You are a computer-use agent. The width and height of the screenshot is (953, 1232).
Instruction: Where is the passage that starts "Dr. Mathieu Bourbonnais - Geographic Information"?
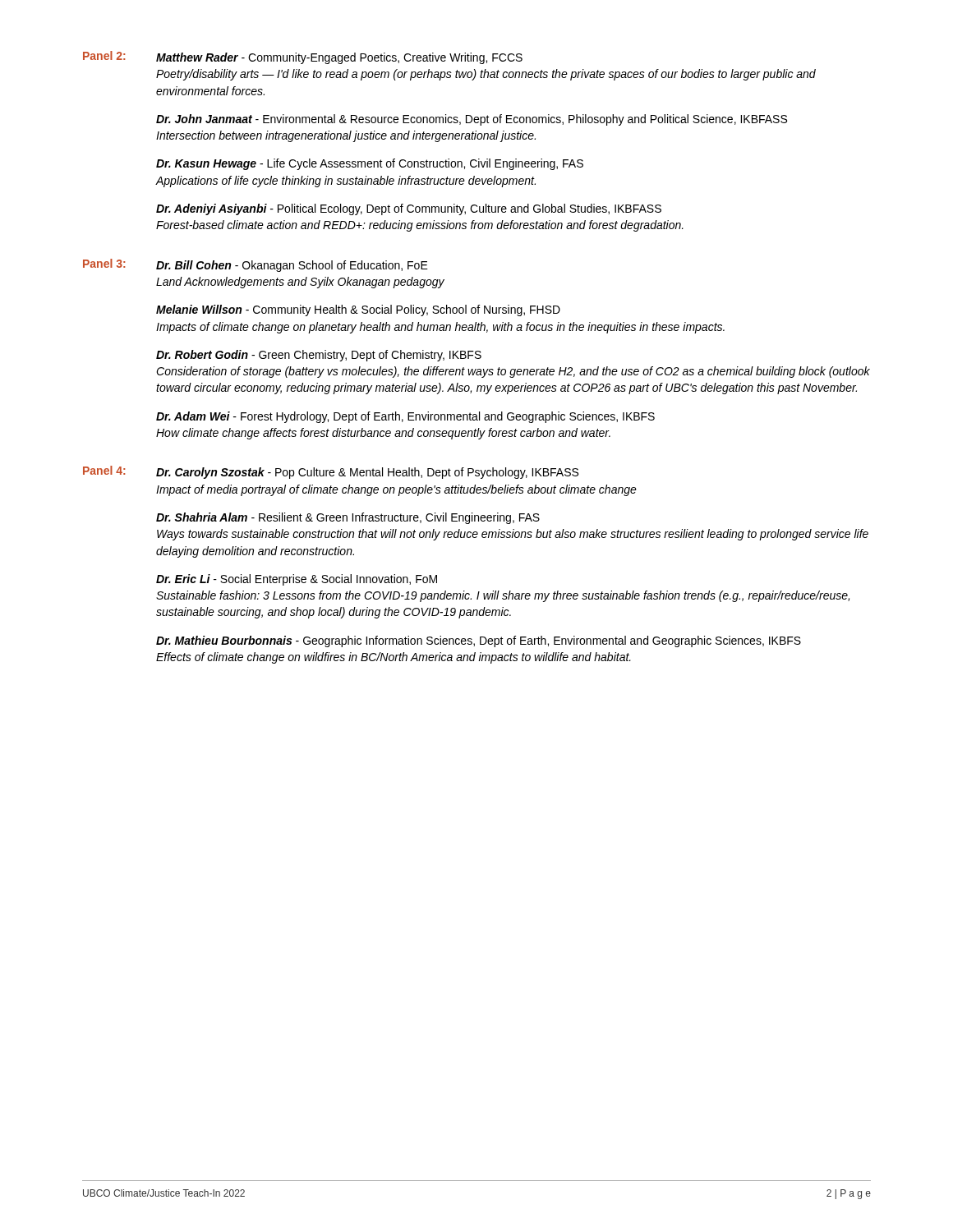pyautogui.click(x=513, y=649)
